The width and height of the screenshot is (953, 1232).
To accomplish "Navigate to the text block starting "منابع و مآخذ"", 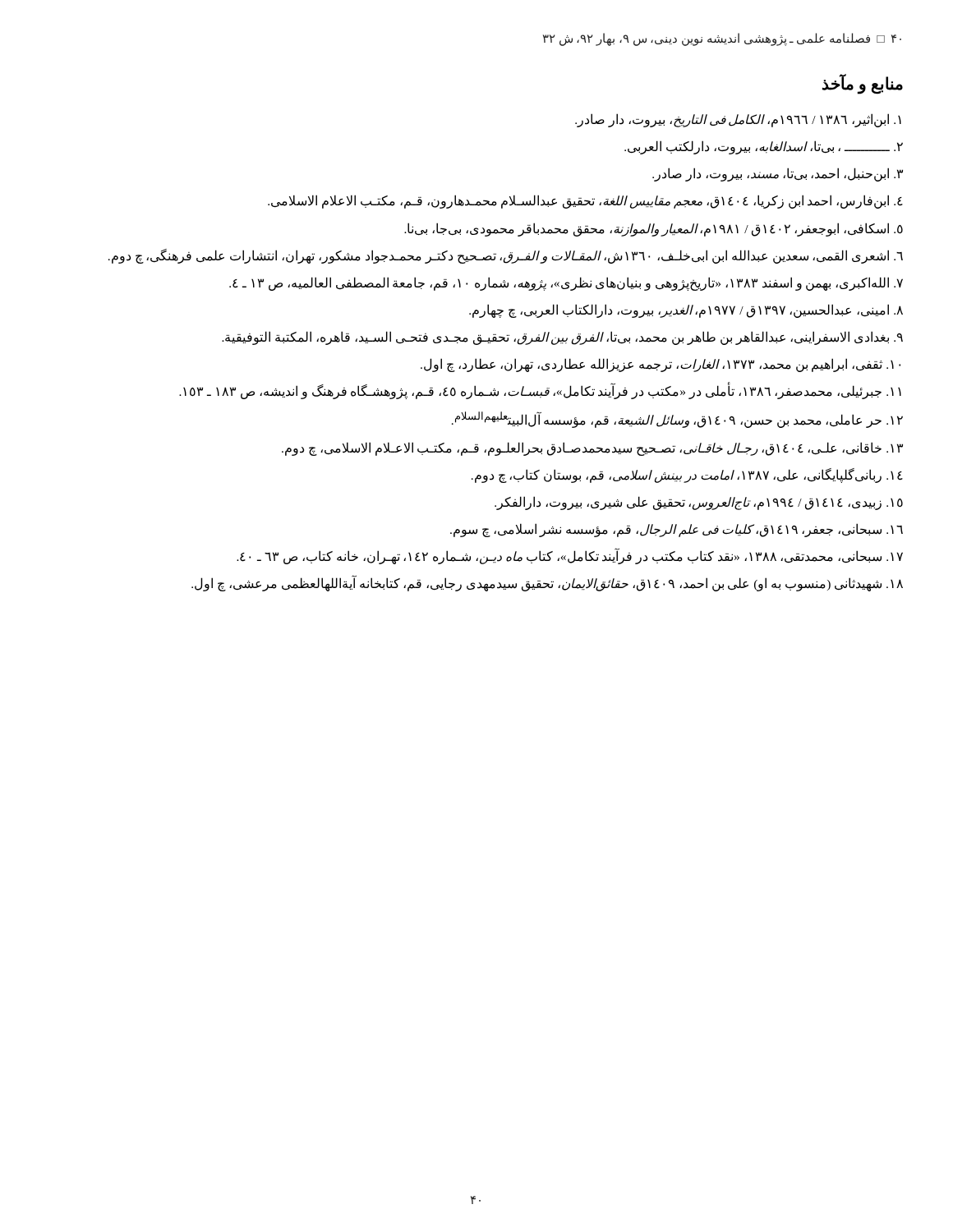I will pyautogui.click(x=863, y=84).
